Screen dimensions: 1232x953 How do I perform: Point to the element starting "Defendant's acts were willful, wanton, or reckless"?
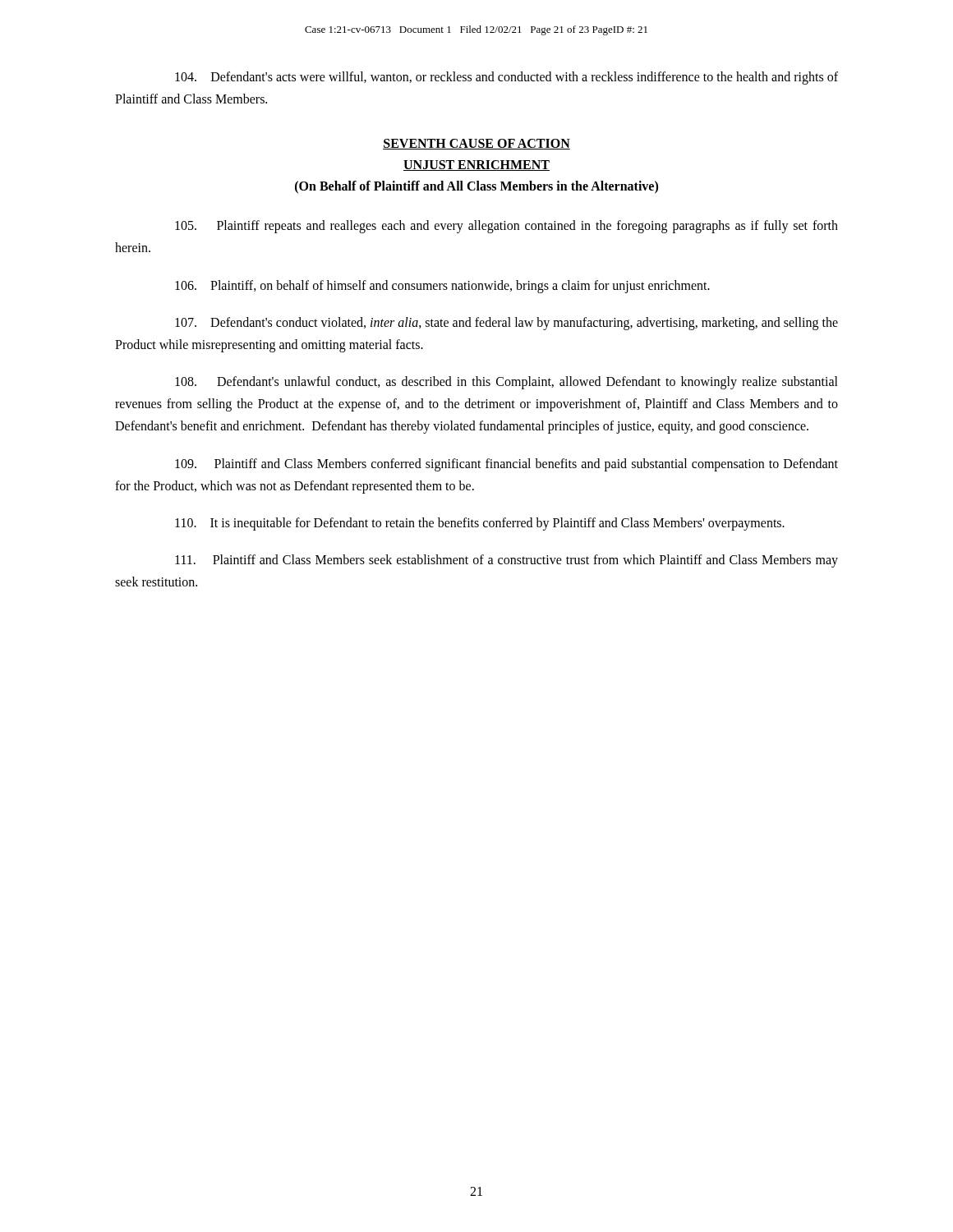476,88
